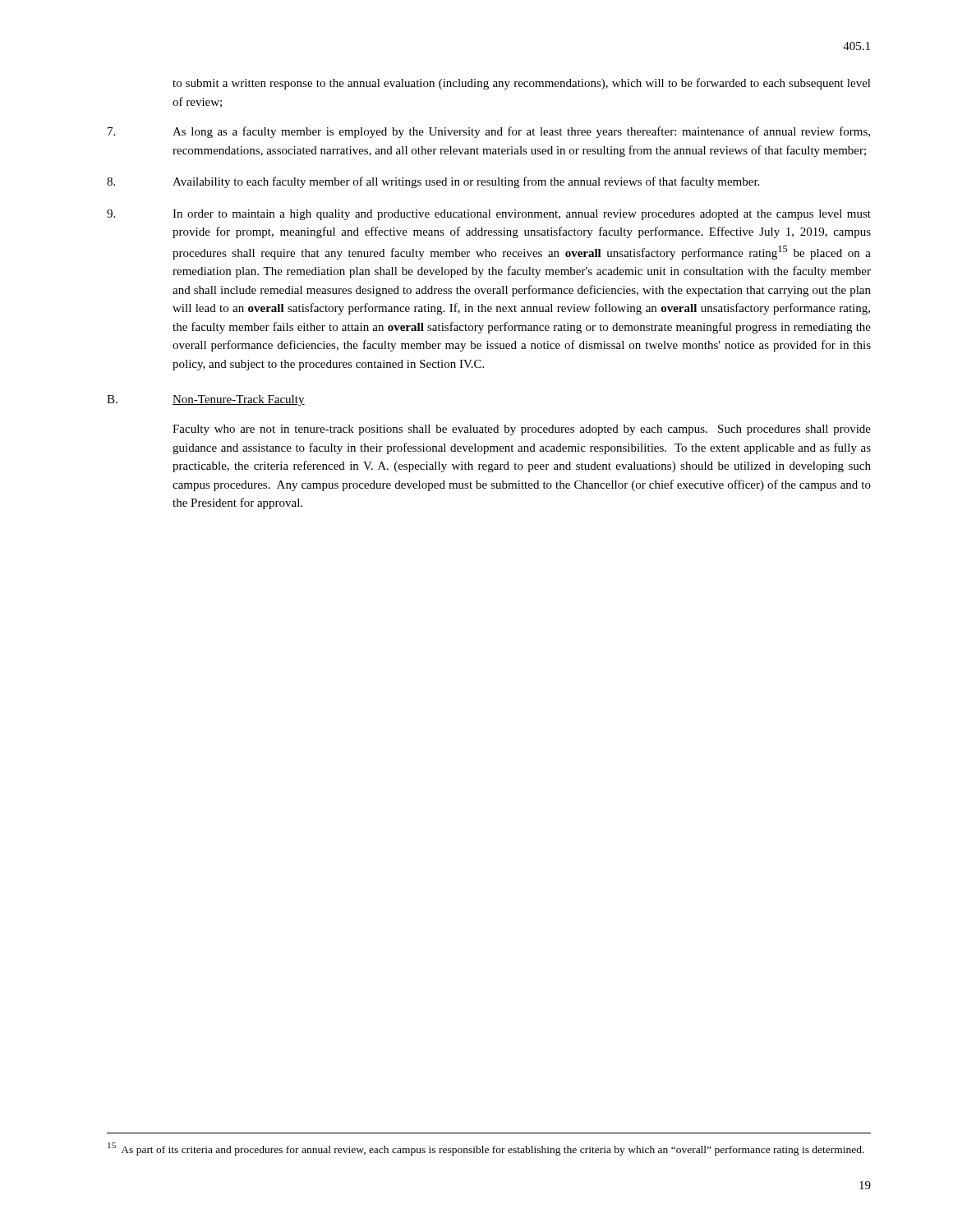Select the list item that says "8. Availability to"

pyautogui.click(x=489, y=182)
